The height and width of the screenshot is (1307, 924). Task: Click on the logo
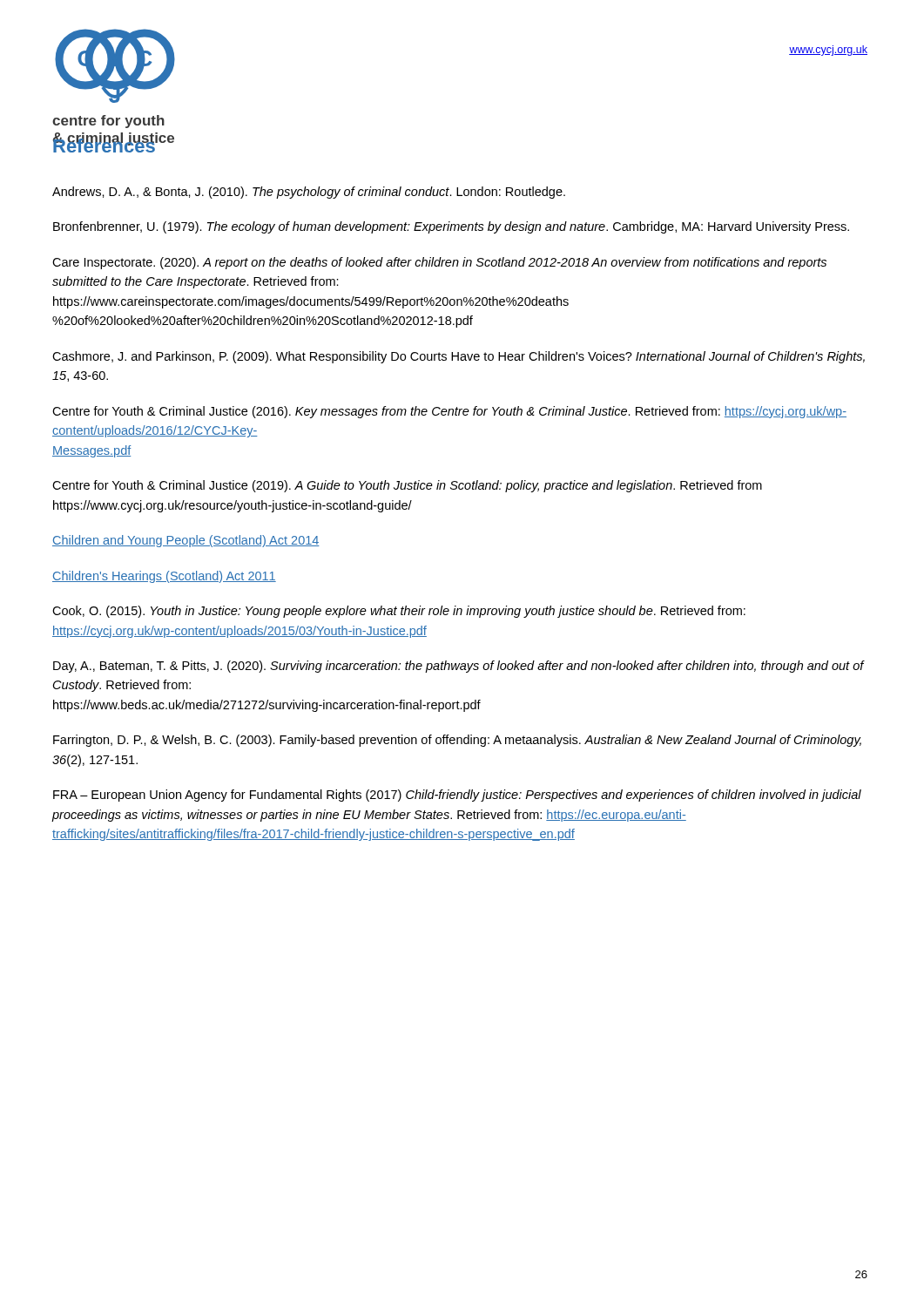click(148, 87)
